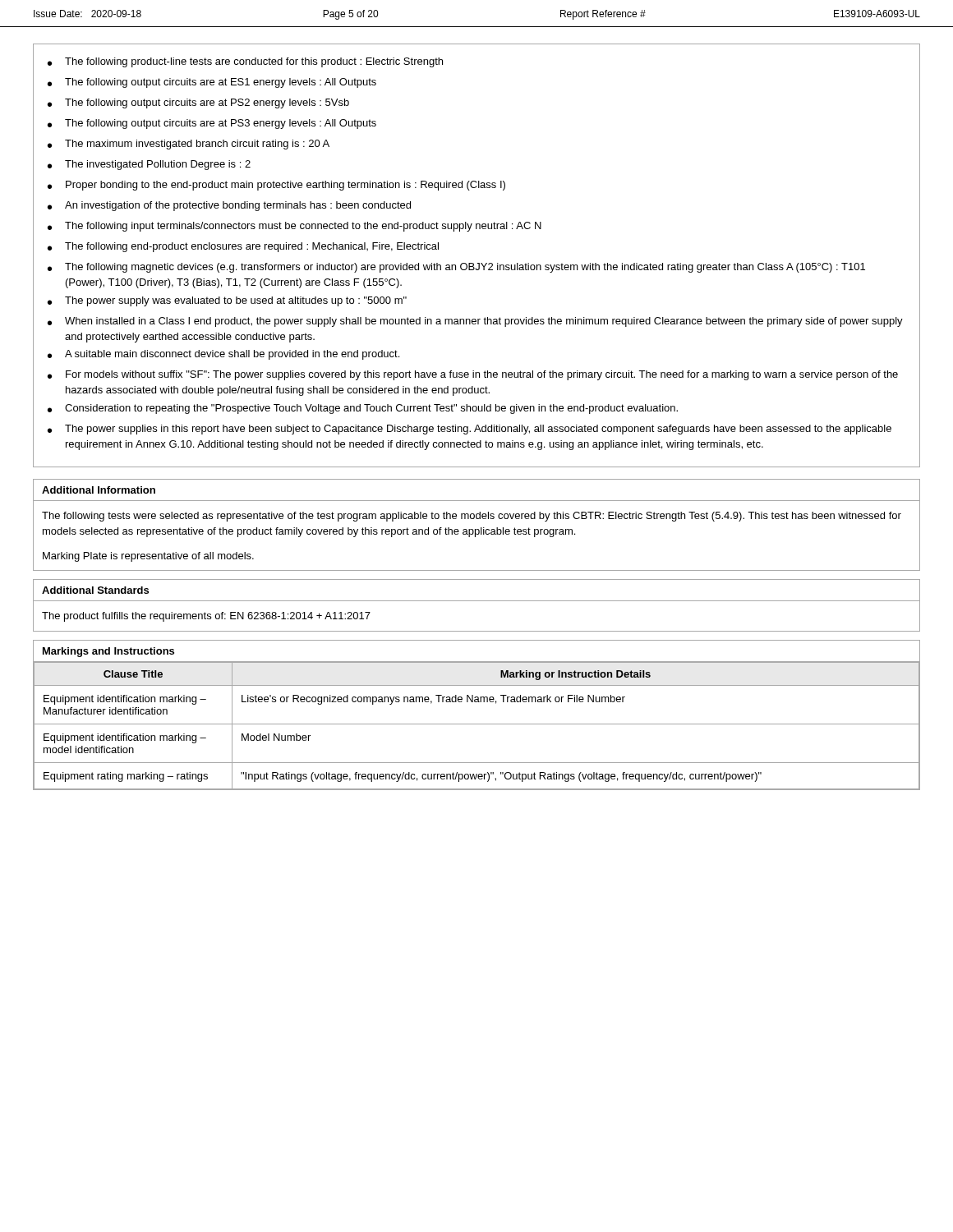This screenshot has height=1232, width=953.
Task: Locate the section header with the text "Additional Information"
Action: [x=99, y=490]
